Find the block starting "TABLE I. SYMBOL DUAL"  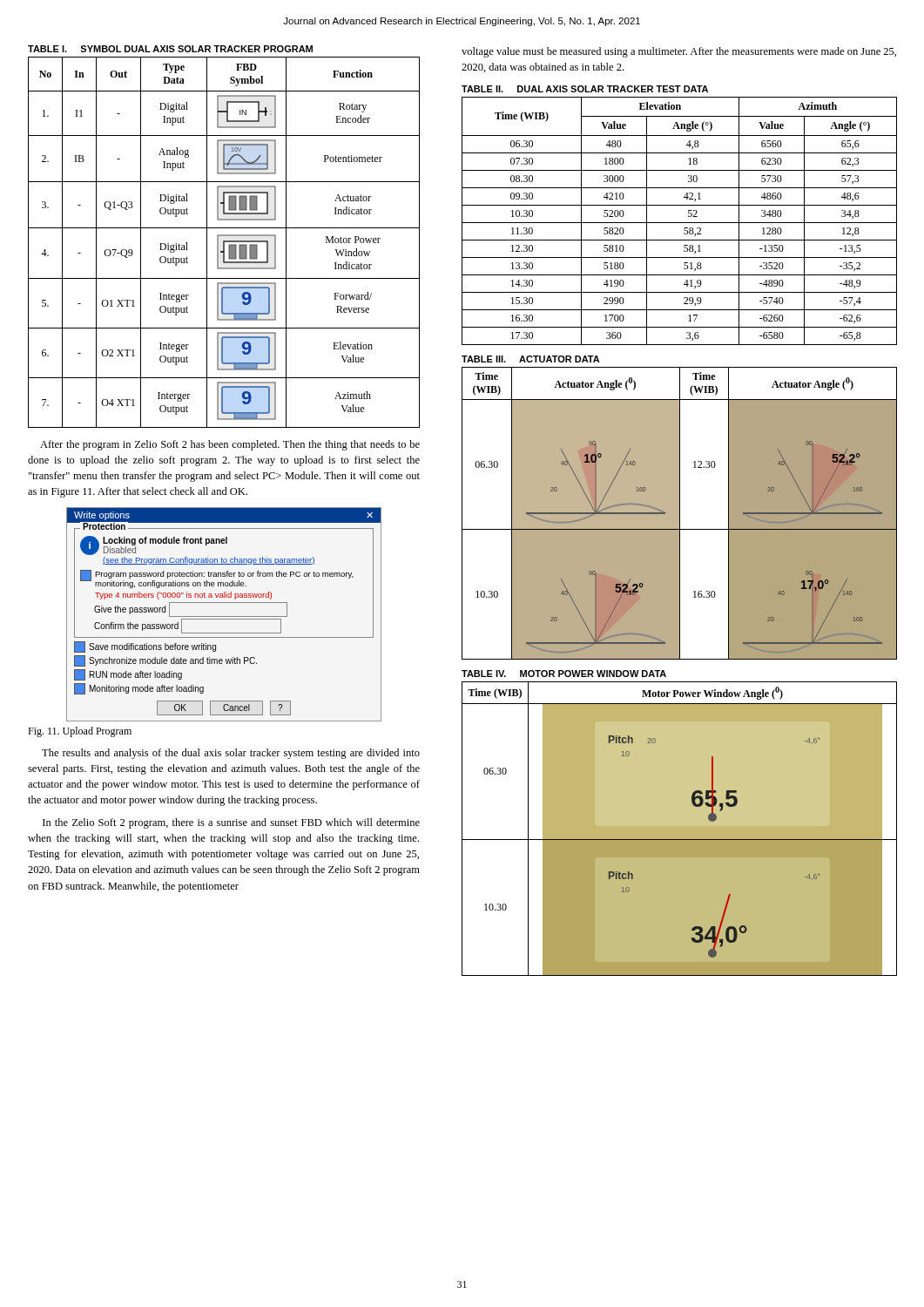(171, 49)
